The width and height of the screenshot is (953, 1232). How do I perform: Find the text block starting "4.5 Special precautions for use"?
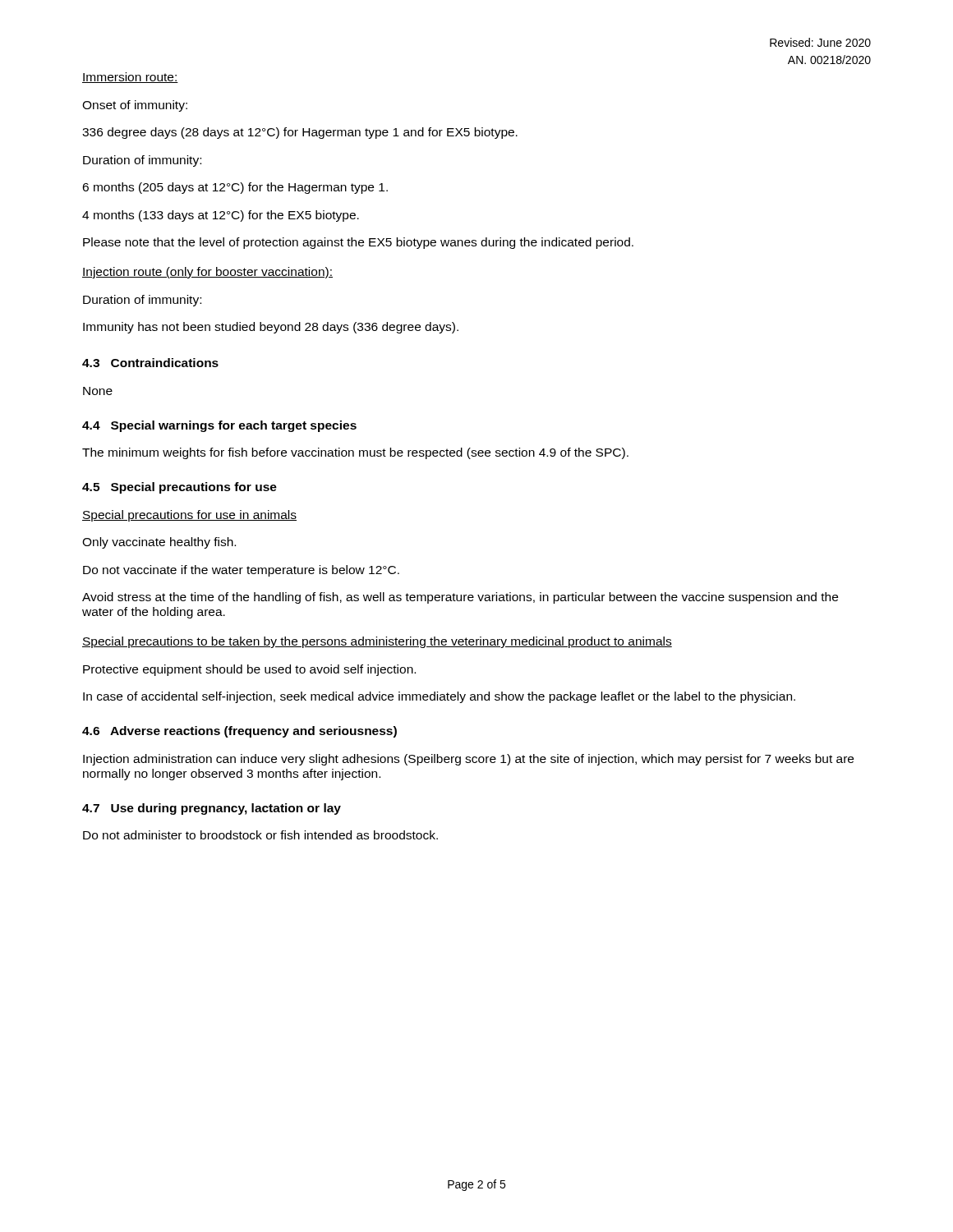pyautogui.click(x=179, y=487)
